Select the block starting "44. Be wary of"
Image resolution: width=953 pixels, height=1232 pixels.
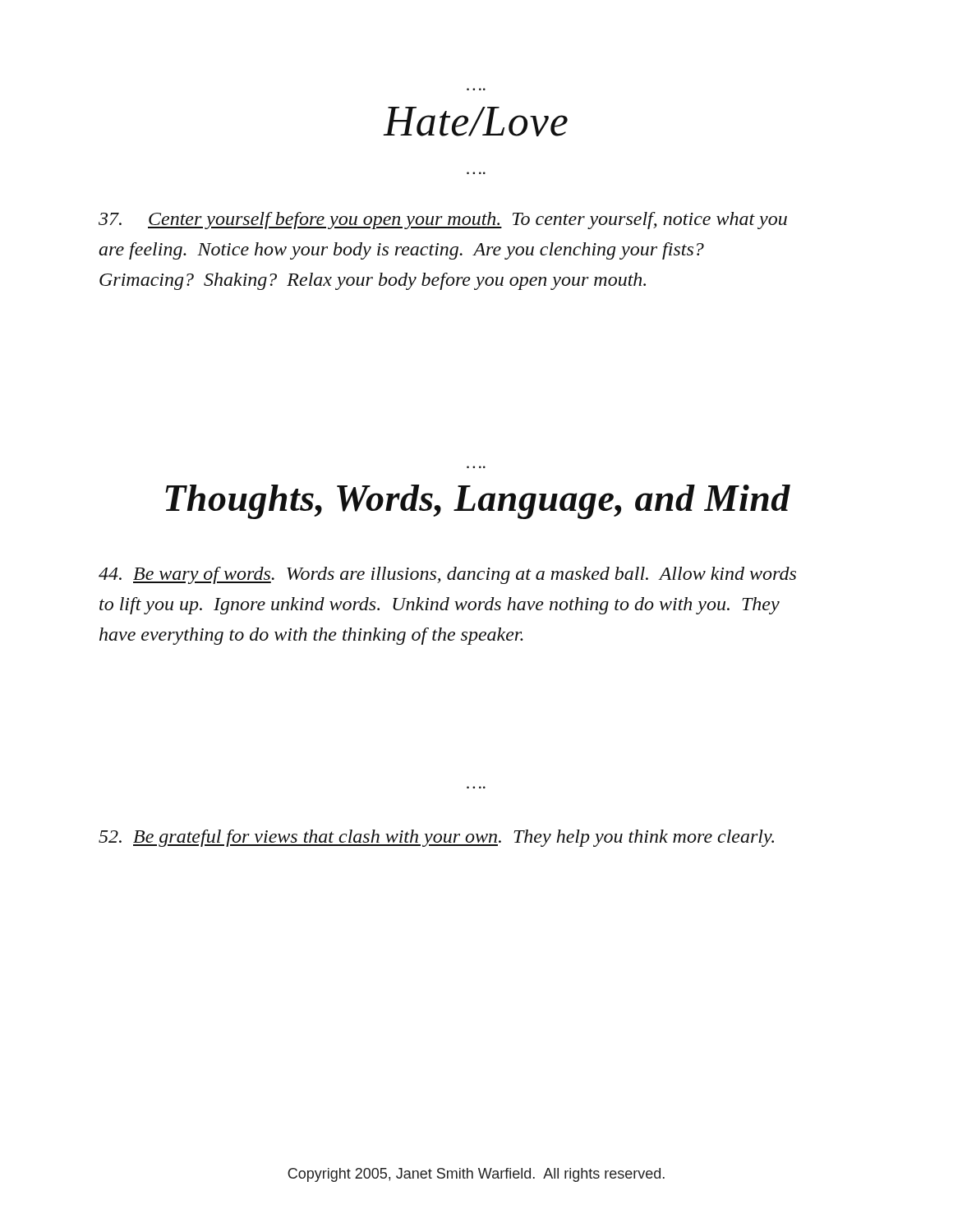click(452, 604)
